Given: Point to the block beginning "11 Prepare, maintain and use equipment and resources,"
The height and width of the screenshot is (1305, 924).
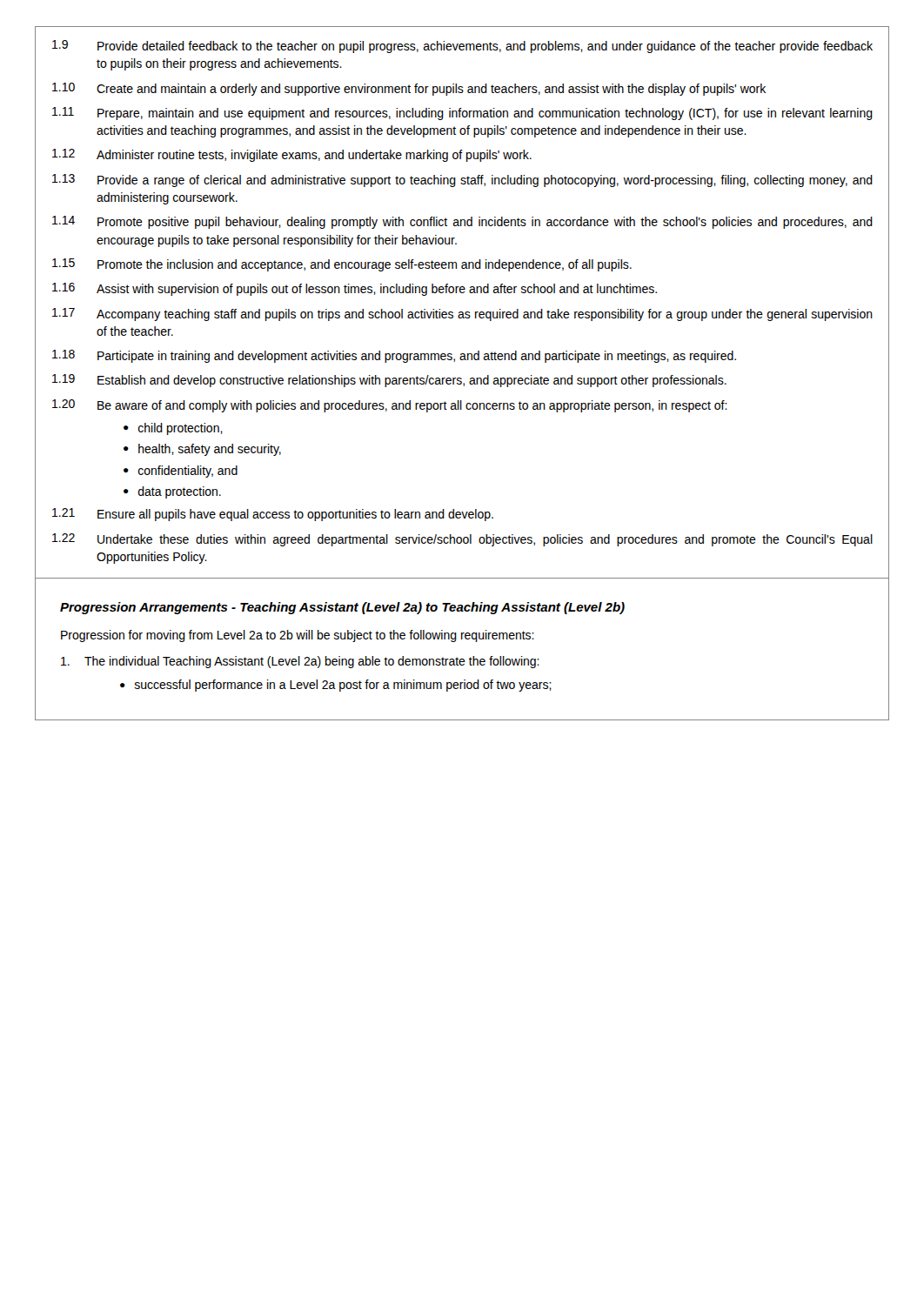Looking at the screenshot, I should (462, 122).
